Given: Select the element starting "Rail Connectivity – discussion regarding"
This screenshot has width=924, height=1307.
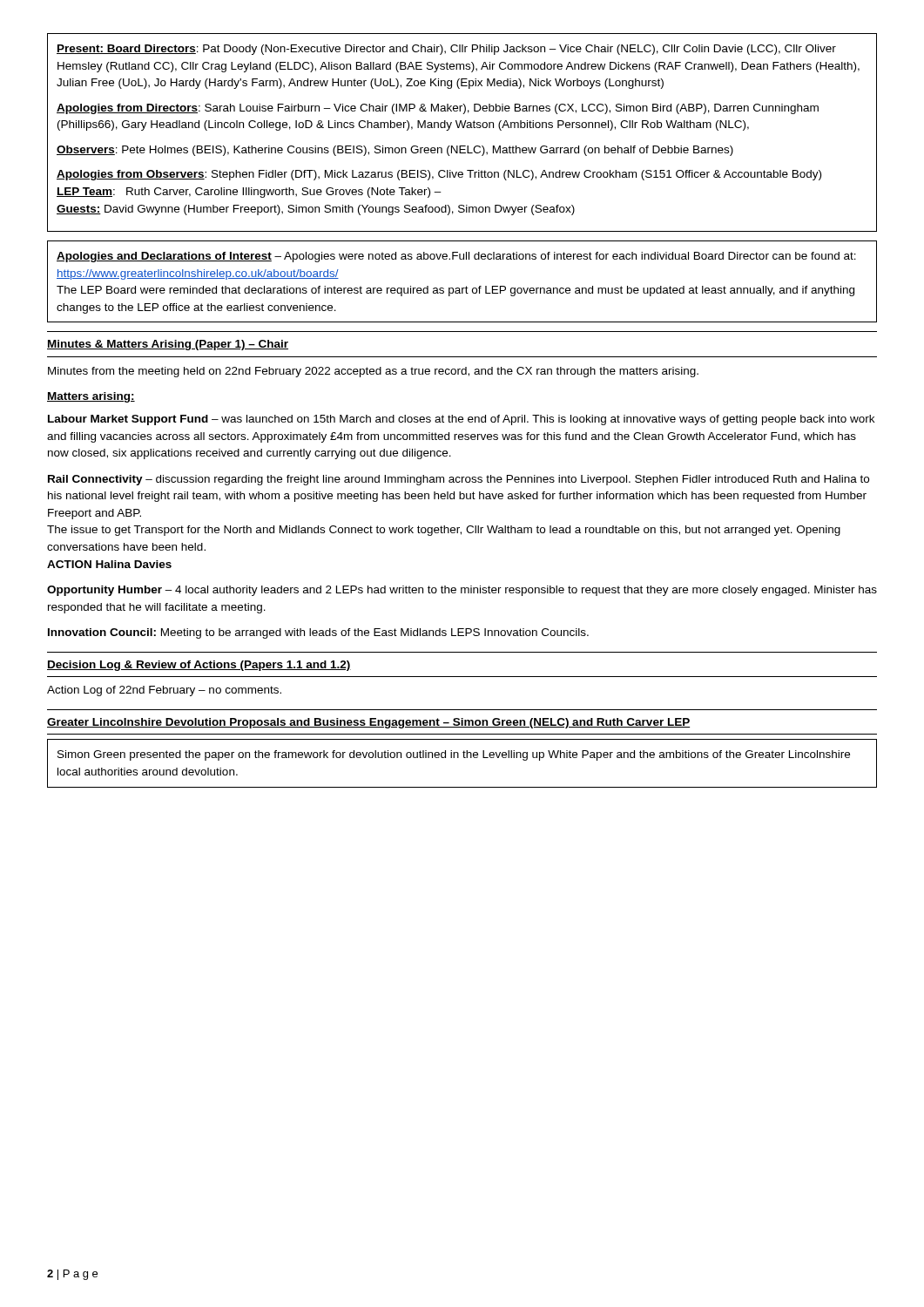Looking at the screenshot, I should coord(462,521).
